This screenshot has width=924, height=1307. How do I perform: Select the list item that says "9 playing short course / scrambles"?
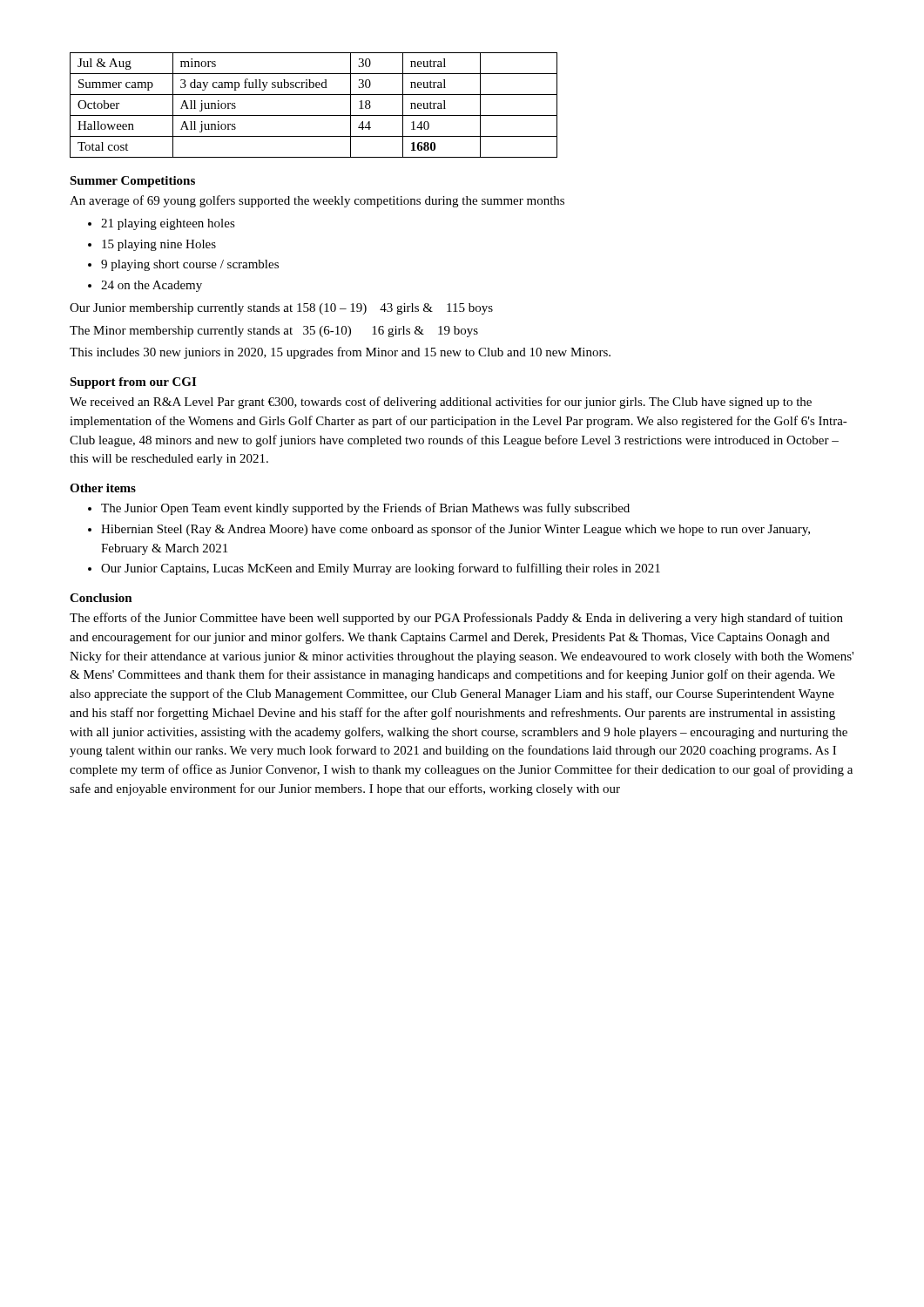click(x=190, y=264)
